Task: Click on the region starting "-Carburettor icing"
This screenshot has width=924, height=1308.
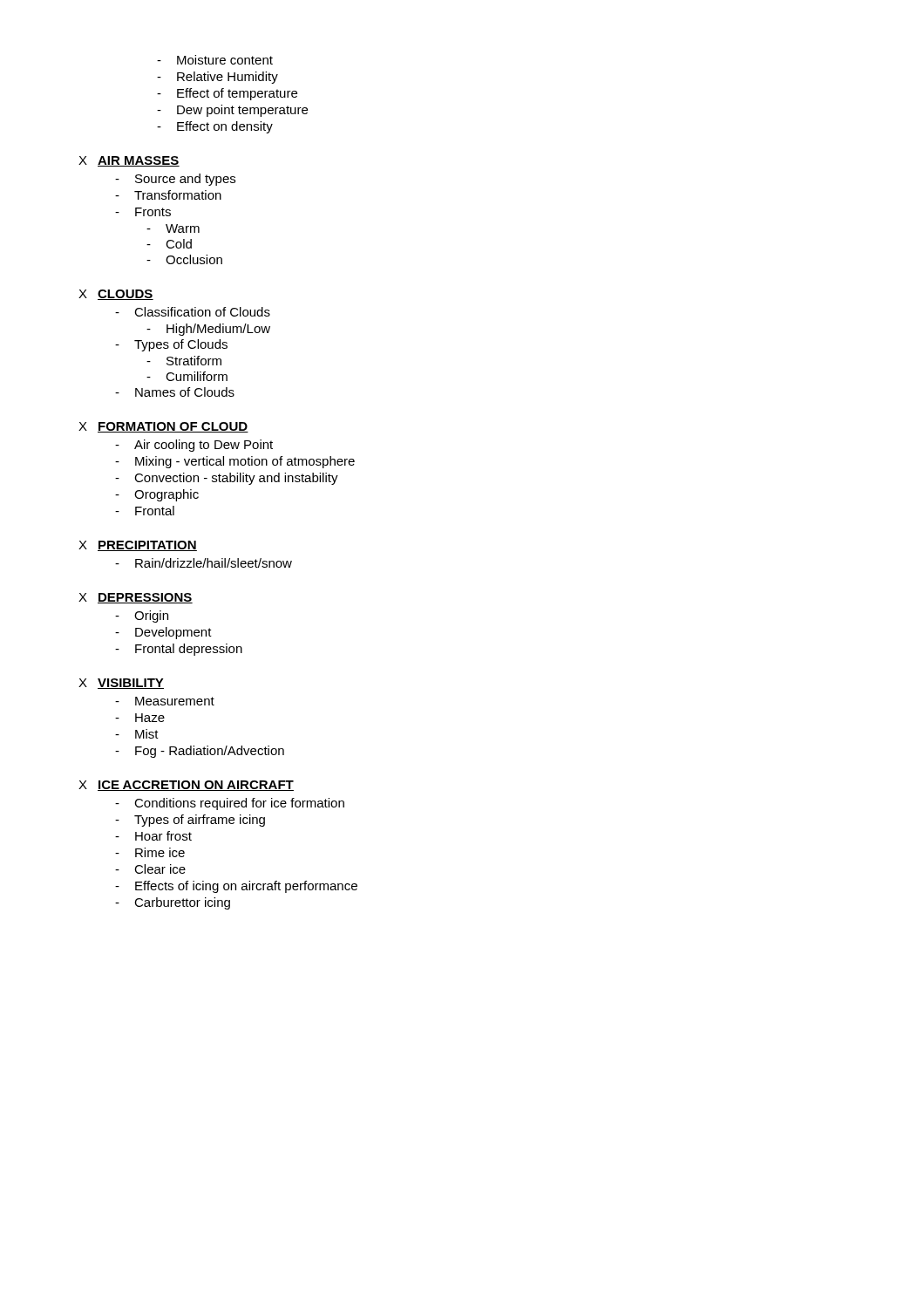Action: point(173,902)
